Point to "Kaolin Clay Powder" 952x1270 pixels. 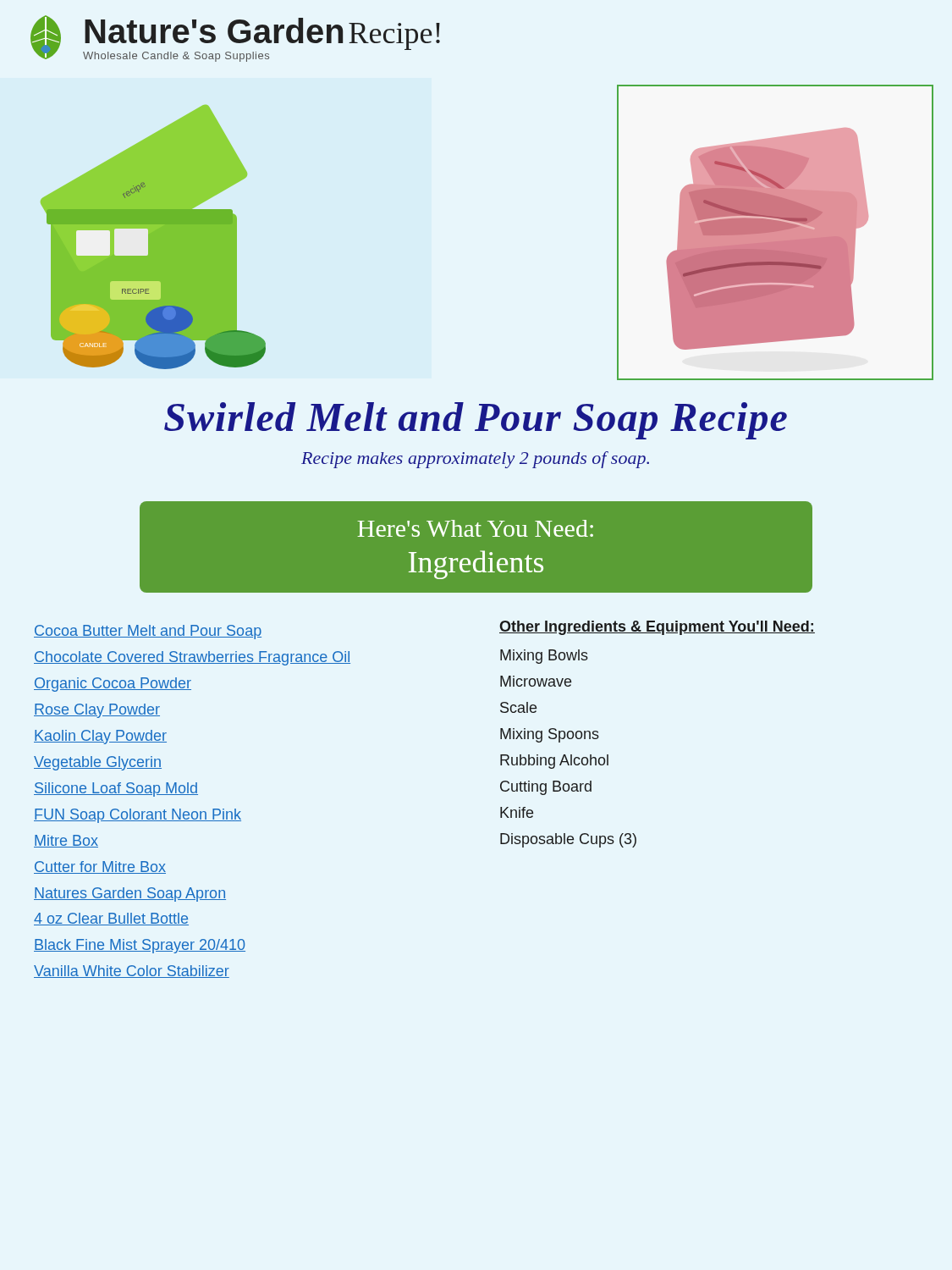click(x=100, y=737)
